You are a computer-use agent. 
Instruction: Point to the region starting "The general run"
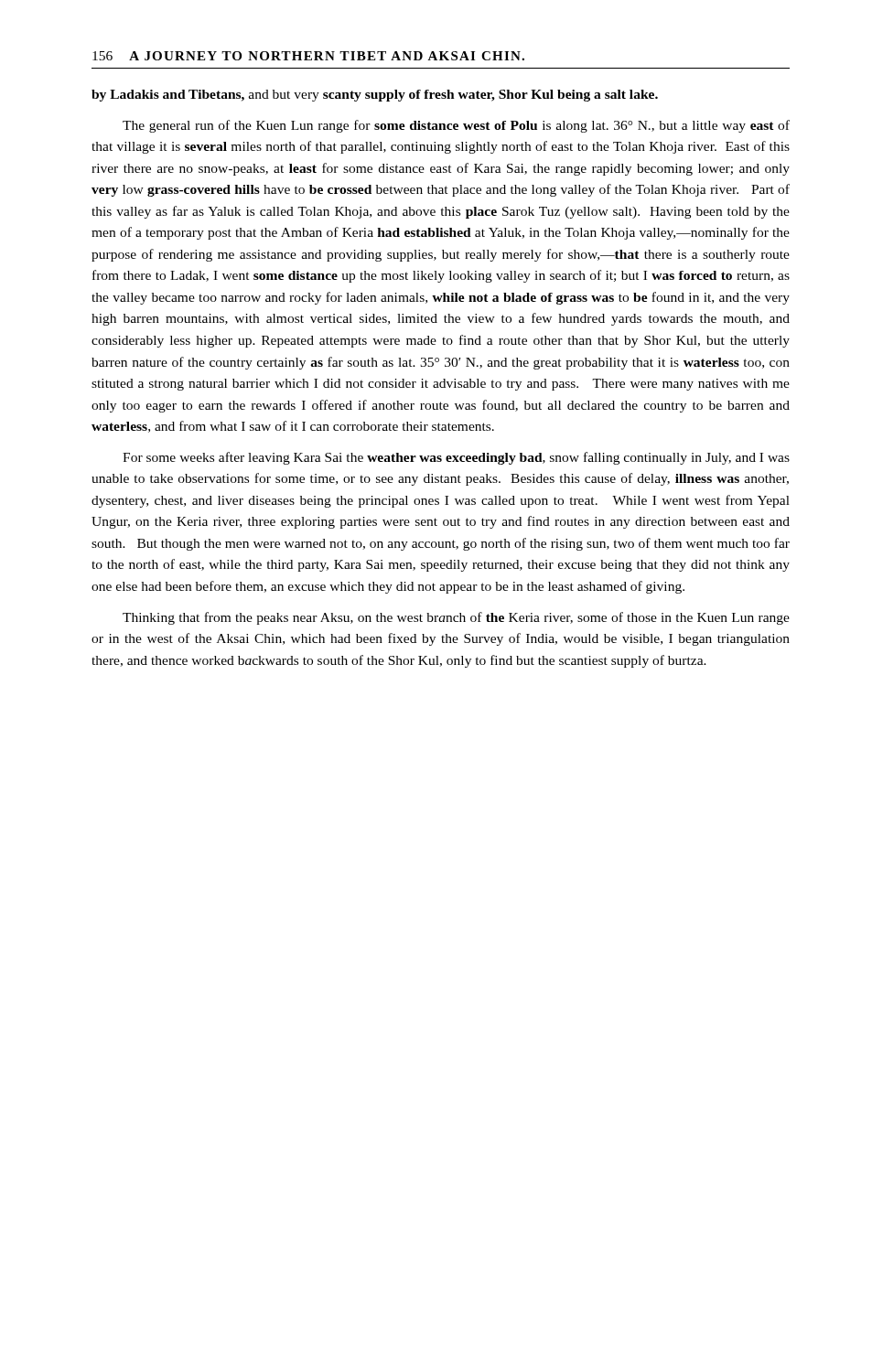point(441,275)
